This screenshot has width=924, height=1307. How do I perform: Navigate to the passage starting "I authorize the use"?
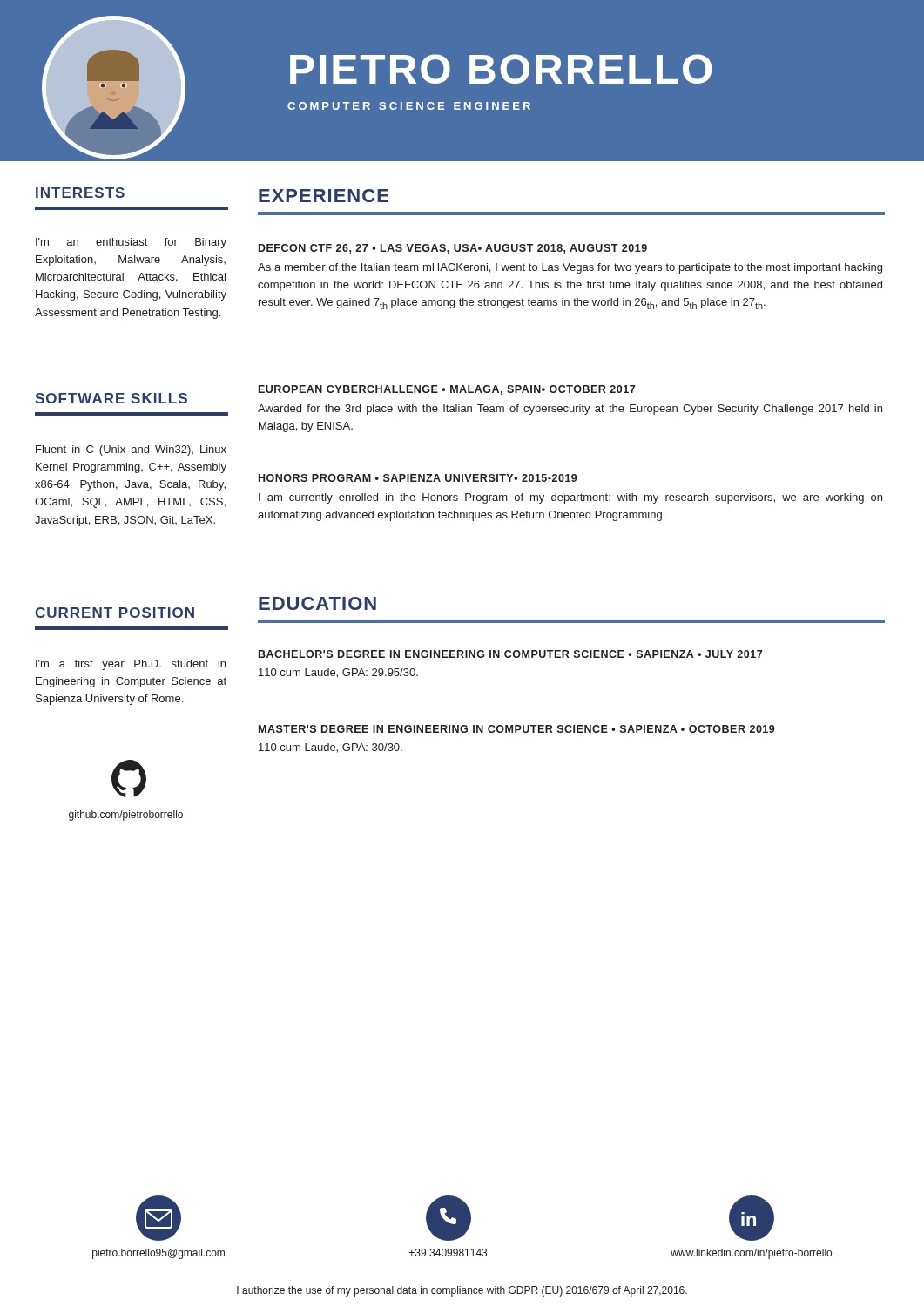tap(462, 1290)
